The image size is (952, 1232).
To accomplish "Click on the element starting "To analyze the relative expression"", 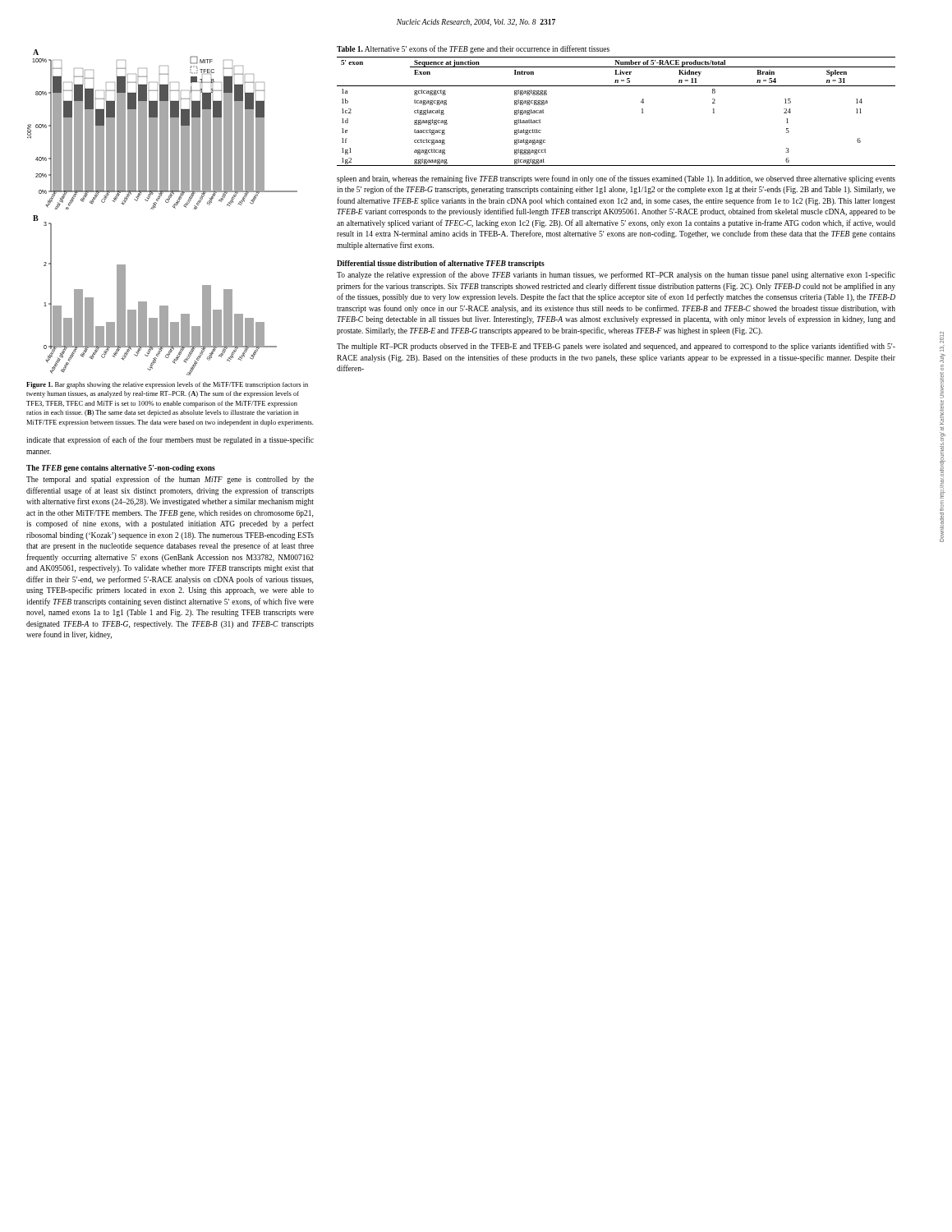I will (x=616, y=303).
